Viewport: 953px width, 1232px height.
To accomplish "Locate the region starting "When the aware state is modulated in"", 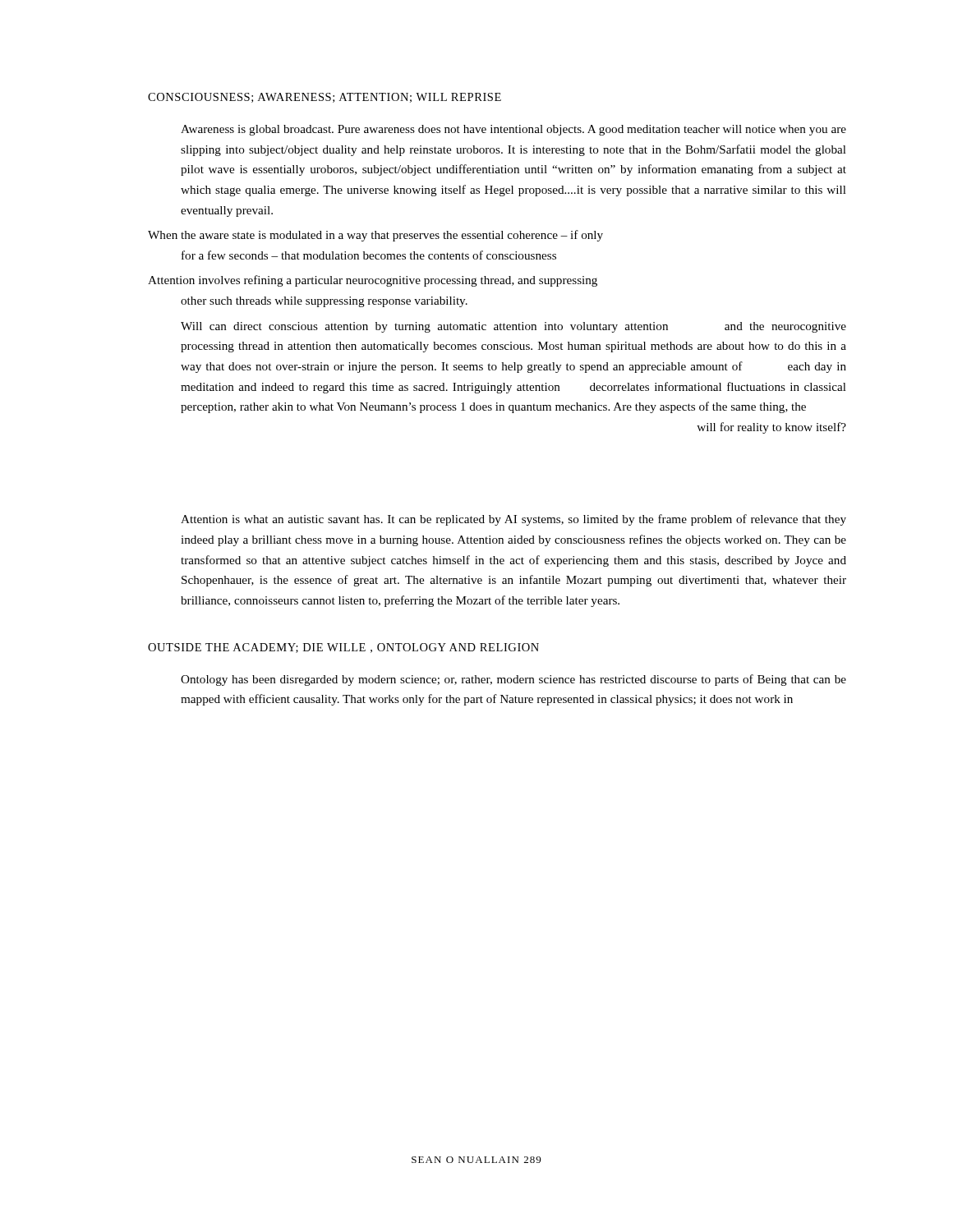I will [x=376, y=245].
